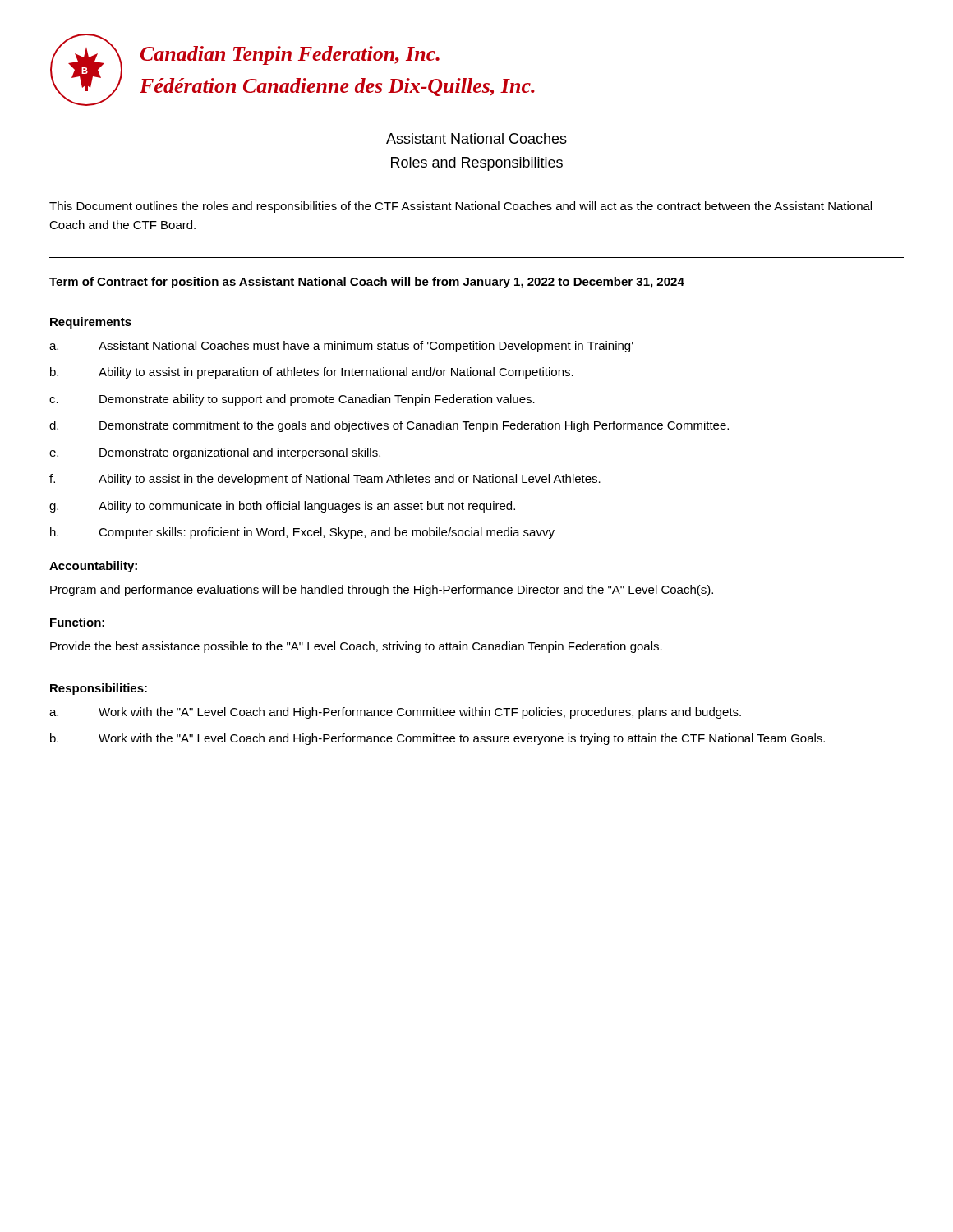Find the text starting "a. Work with"
Viewport: 953px width, 1232px height.
(x=476, y=712)
